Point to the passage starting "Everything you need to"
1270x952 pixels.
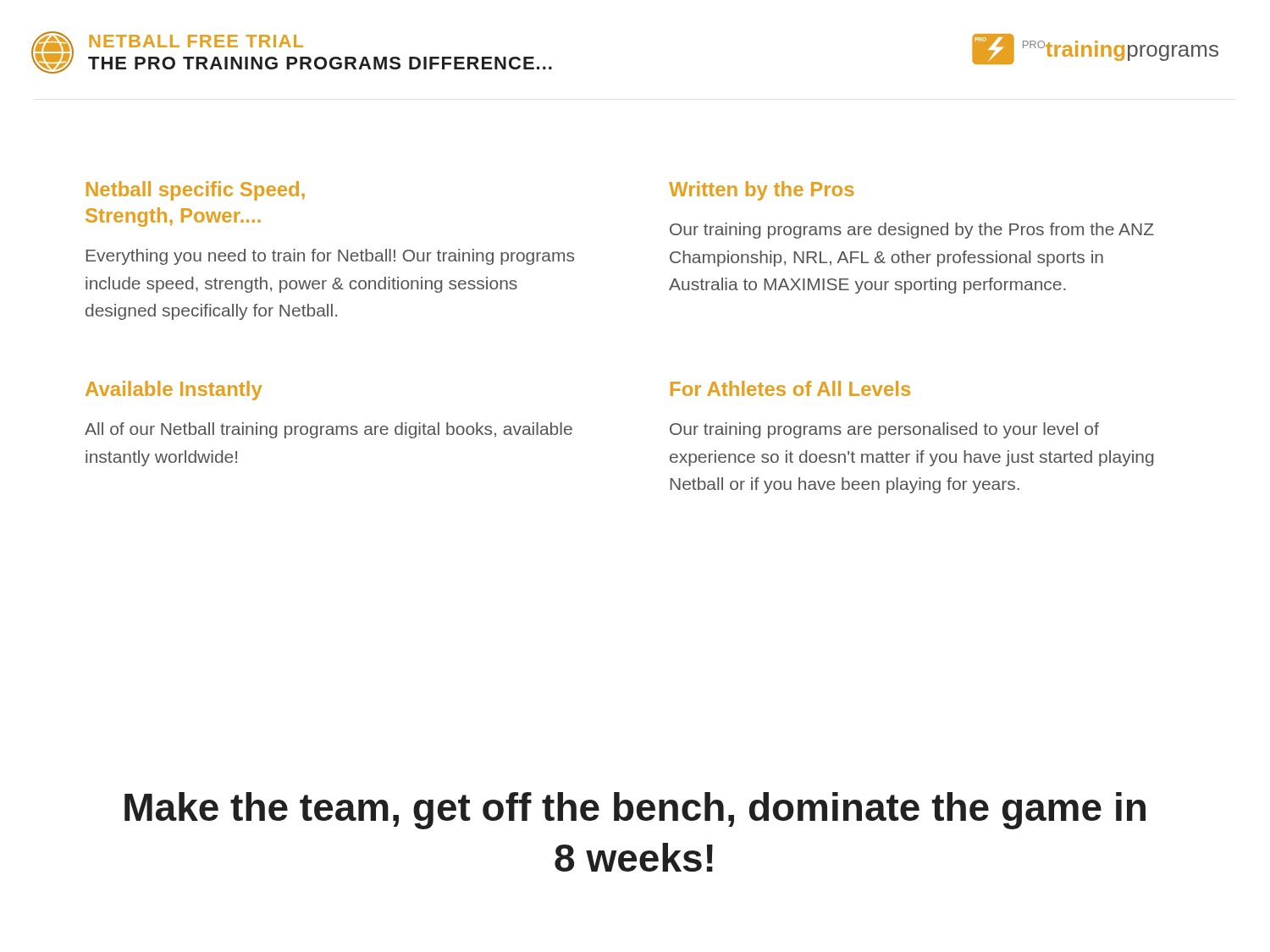pos(339,284)
